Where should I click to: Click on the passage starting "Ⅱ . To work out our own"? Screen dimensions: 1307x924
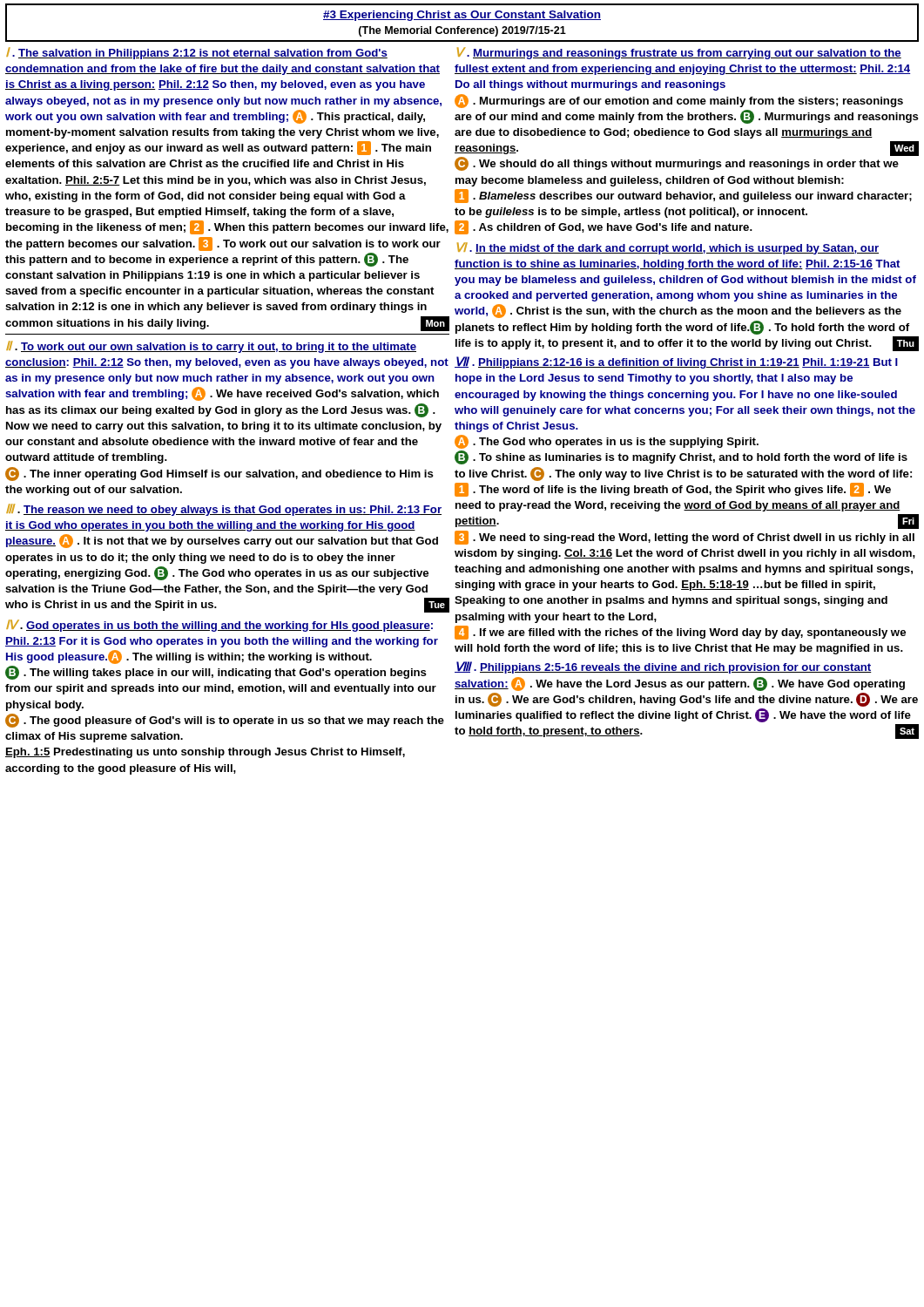click(227, 417)
